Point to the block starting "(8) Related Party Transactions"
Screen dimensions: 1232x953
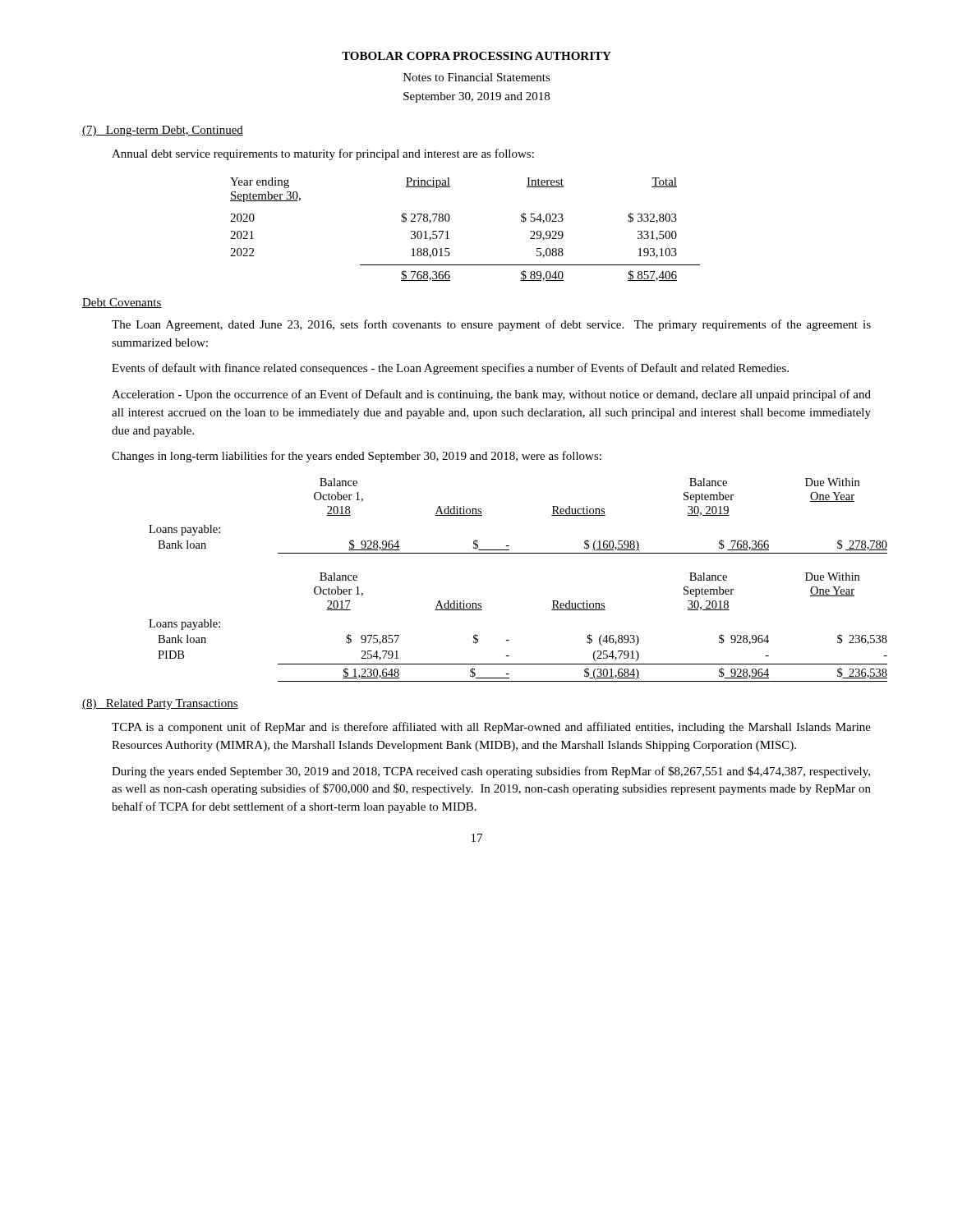point(160,703)
